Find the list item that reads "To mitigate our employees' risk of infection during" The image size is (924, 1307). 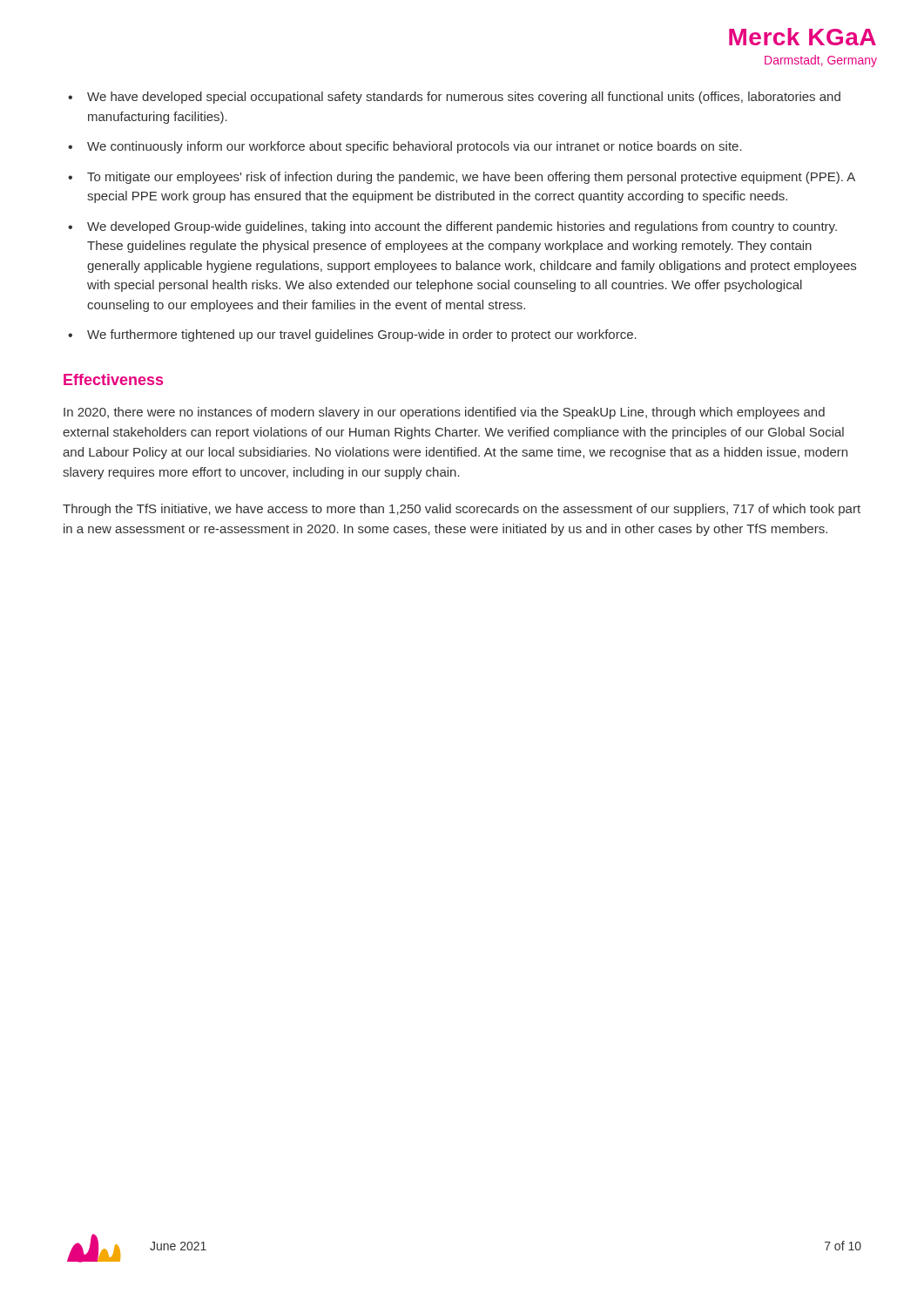(x=471, y=186)
